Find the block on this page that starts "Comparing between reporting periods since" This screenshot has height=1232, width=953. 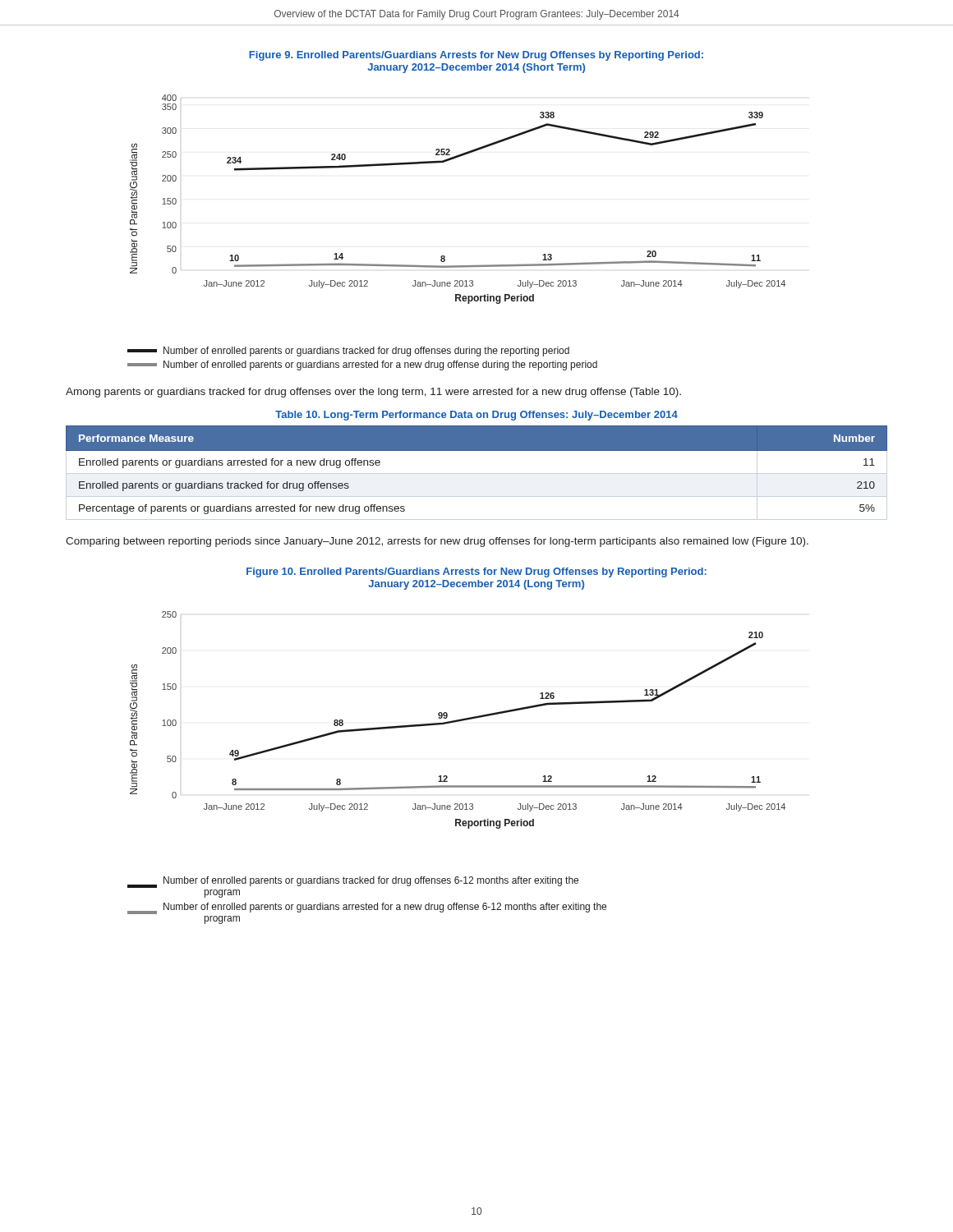(x=437, y=541)
